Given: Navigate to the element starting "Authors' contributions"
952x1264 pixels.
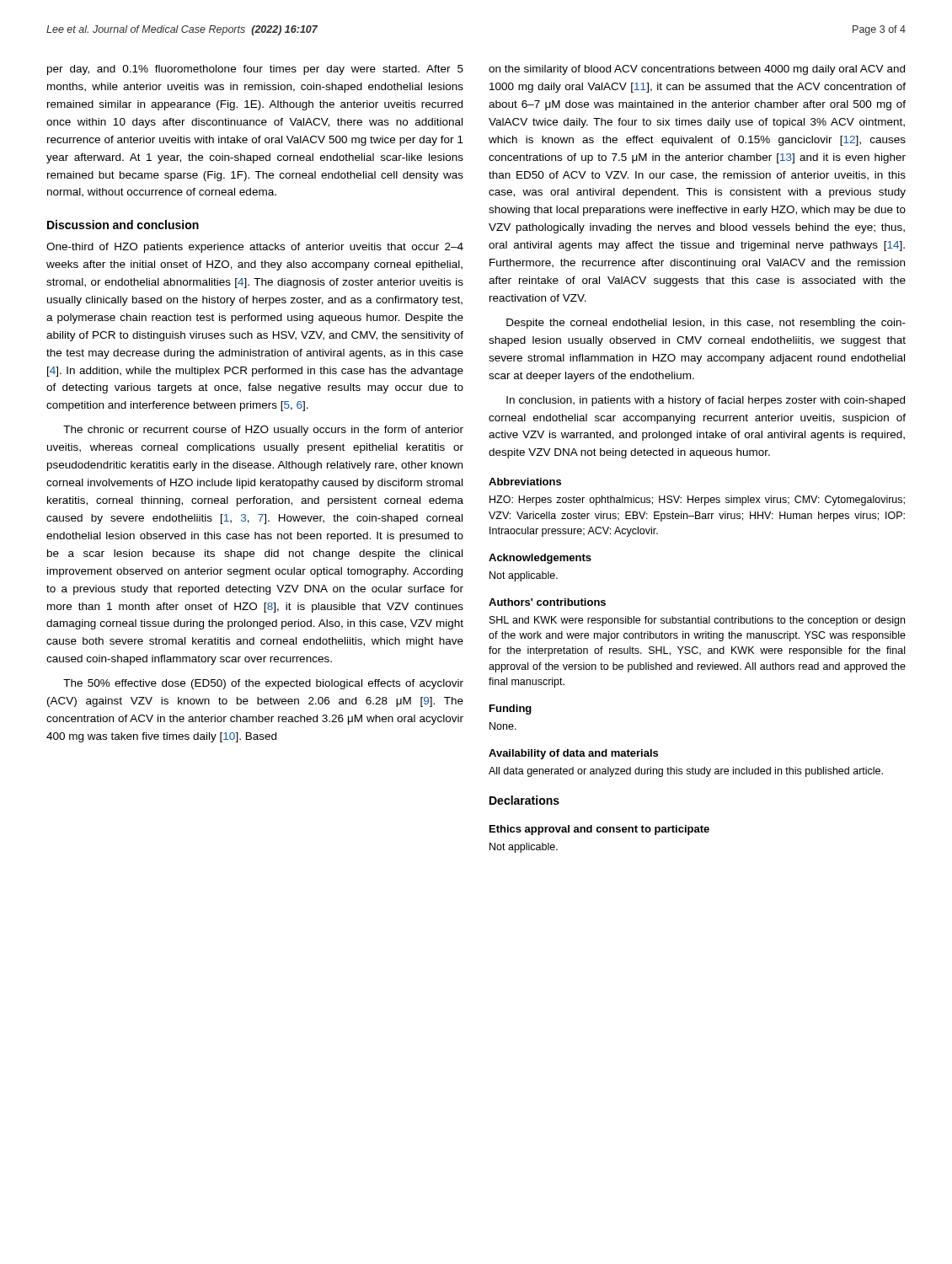Looking at the screenshot, I should [x=547, y=602].
